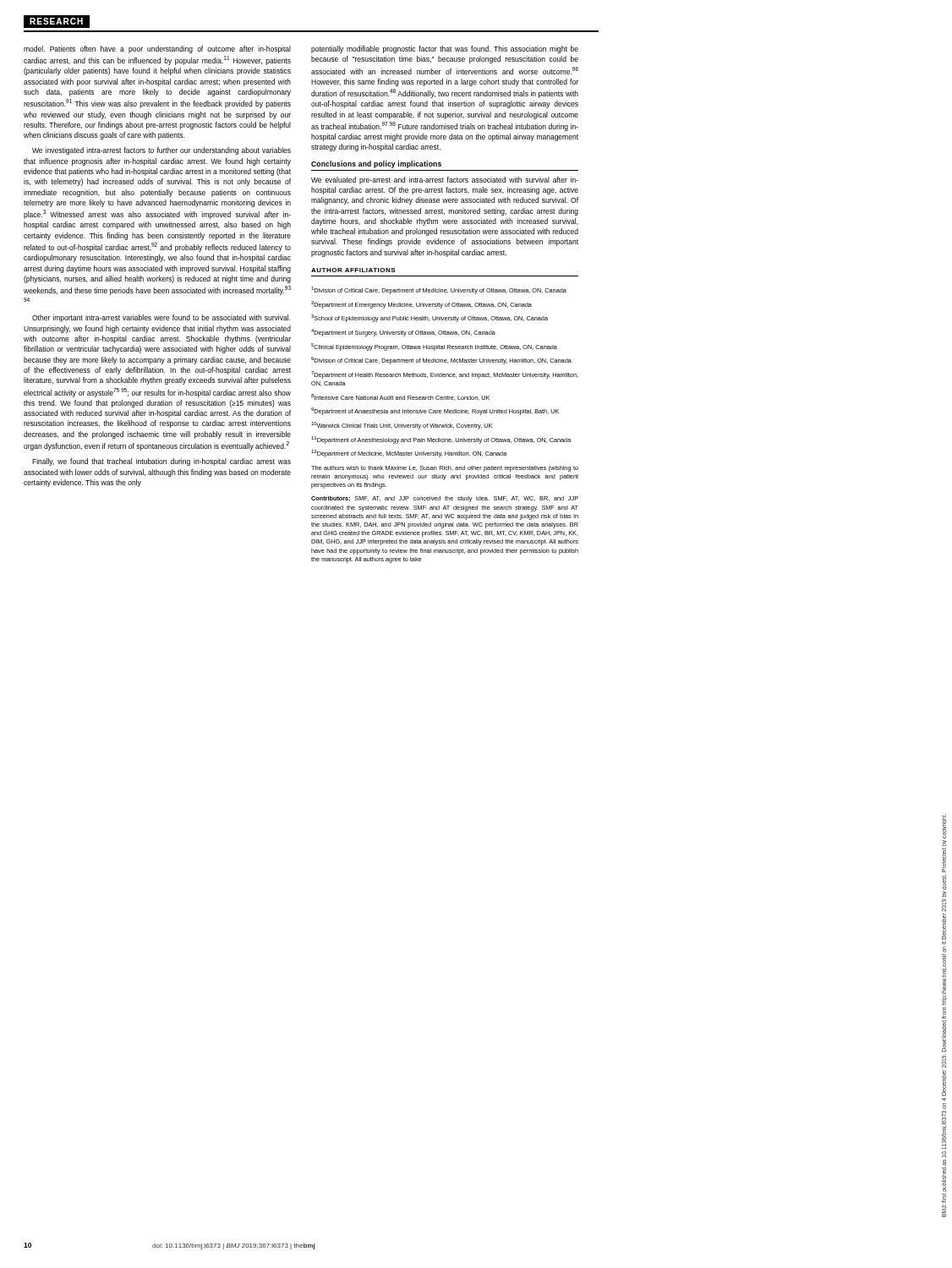952x1268 pixels.
Task: Select the text block that reads "6Division of Critical Care, Department of"
Action: coord(441,360)
